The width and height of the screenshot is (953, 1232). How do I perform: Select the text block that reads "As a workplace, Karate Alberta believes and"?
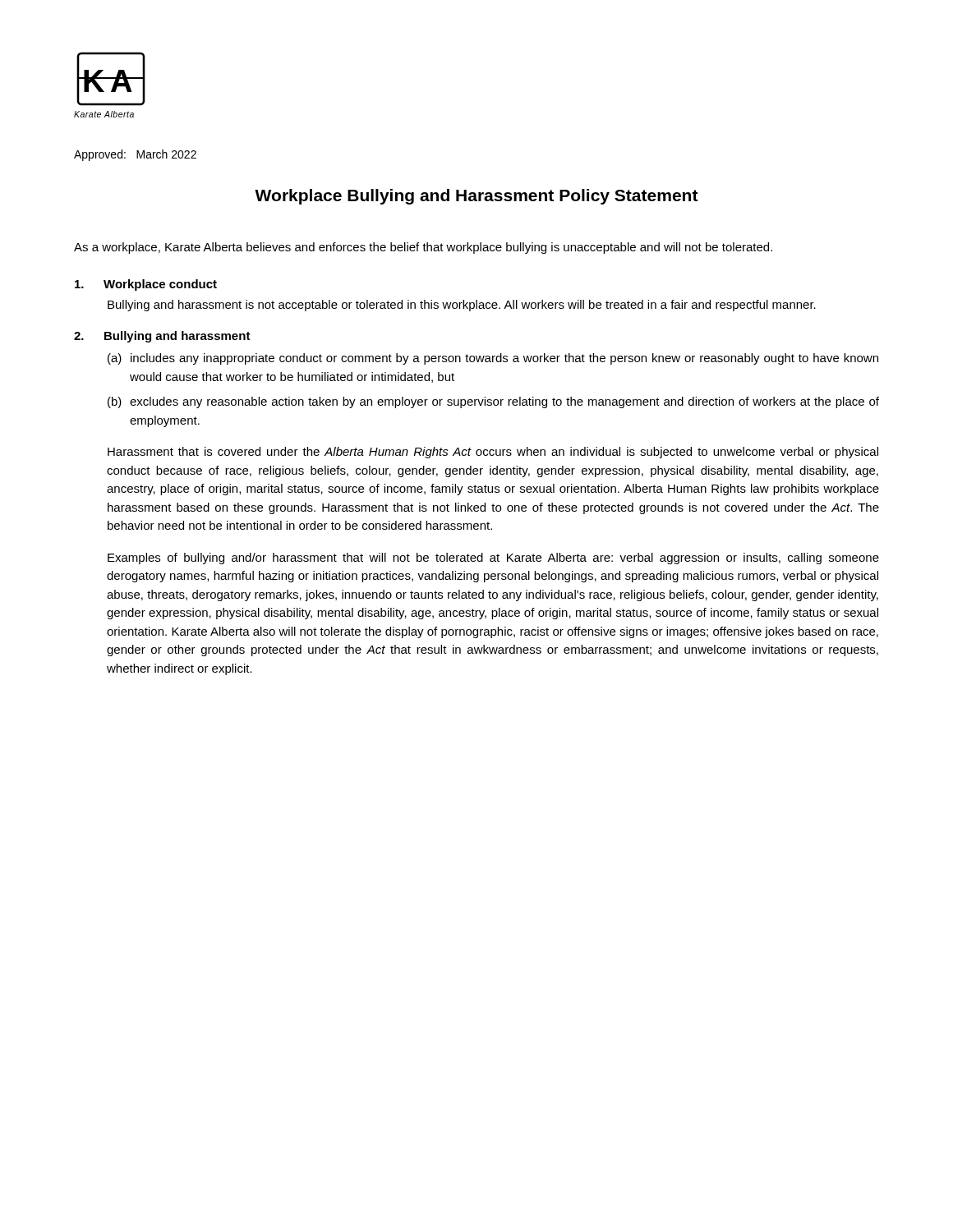(424, 247)
